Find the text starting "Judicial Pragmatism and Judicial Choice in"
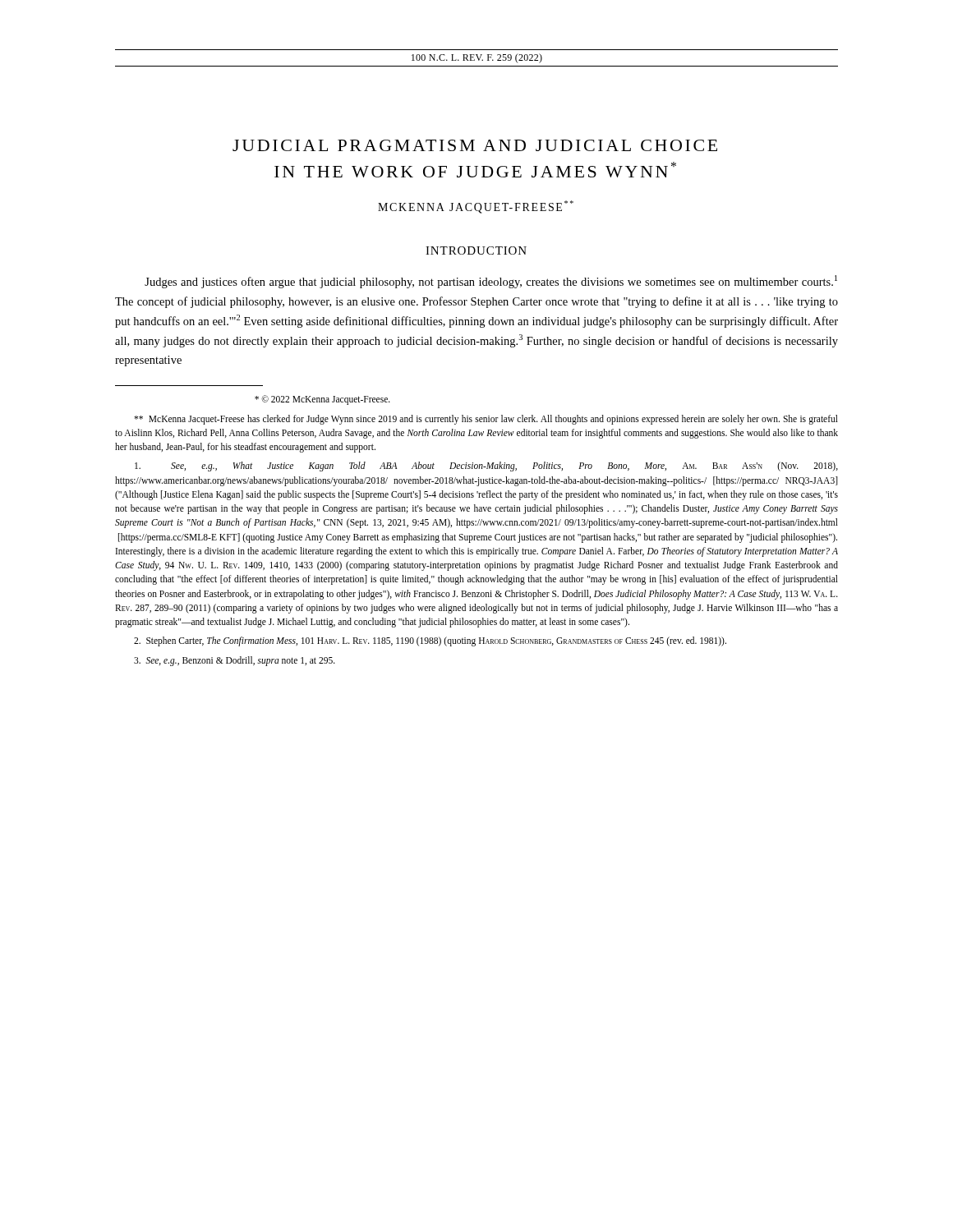The height and width of the screenshot is (1232, 953). click(x=476, y=158)
